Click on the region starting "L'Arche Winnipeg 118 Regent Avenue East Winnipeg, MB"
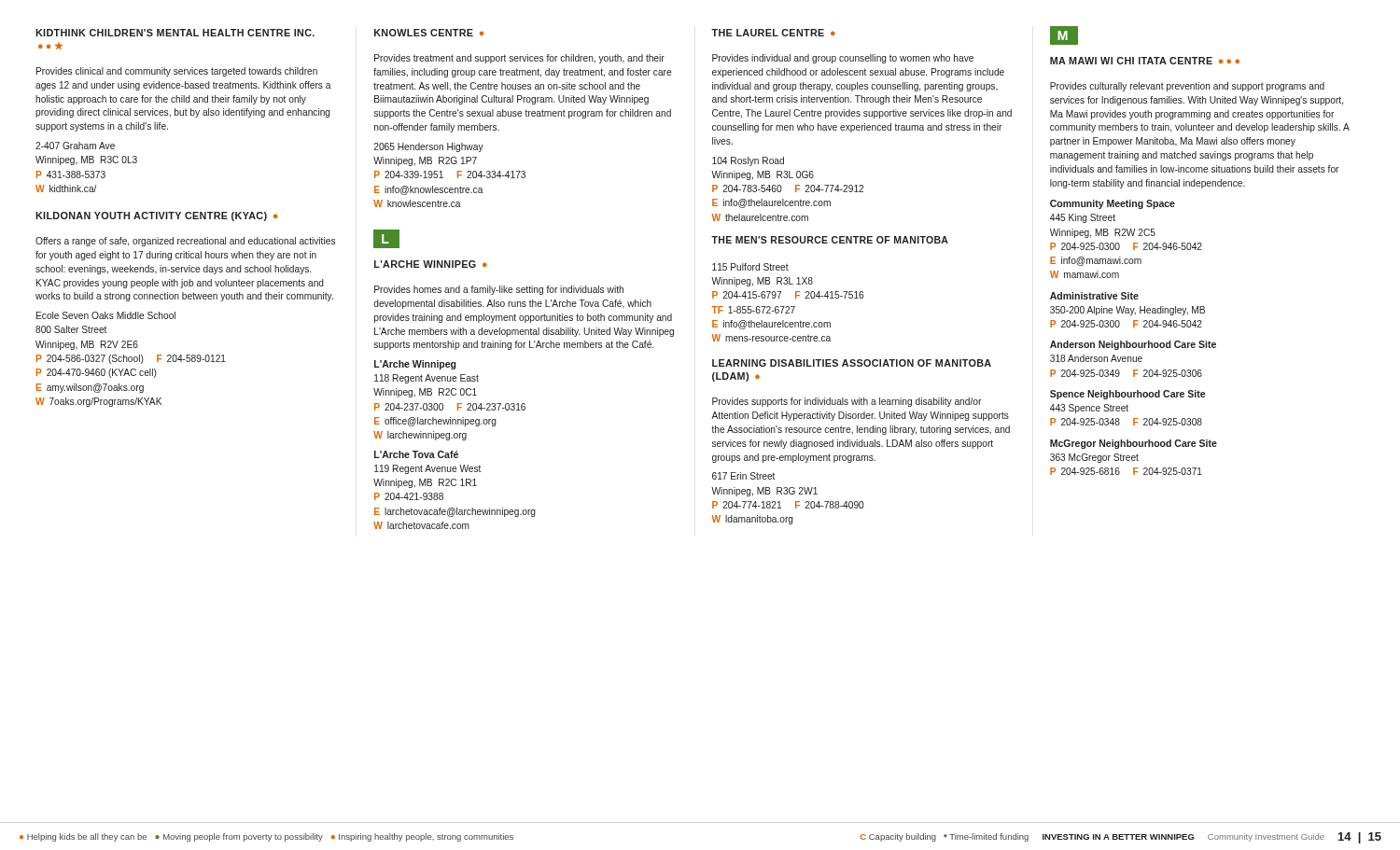This screenshot has width=1400, height=850. click(525, 401)
